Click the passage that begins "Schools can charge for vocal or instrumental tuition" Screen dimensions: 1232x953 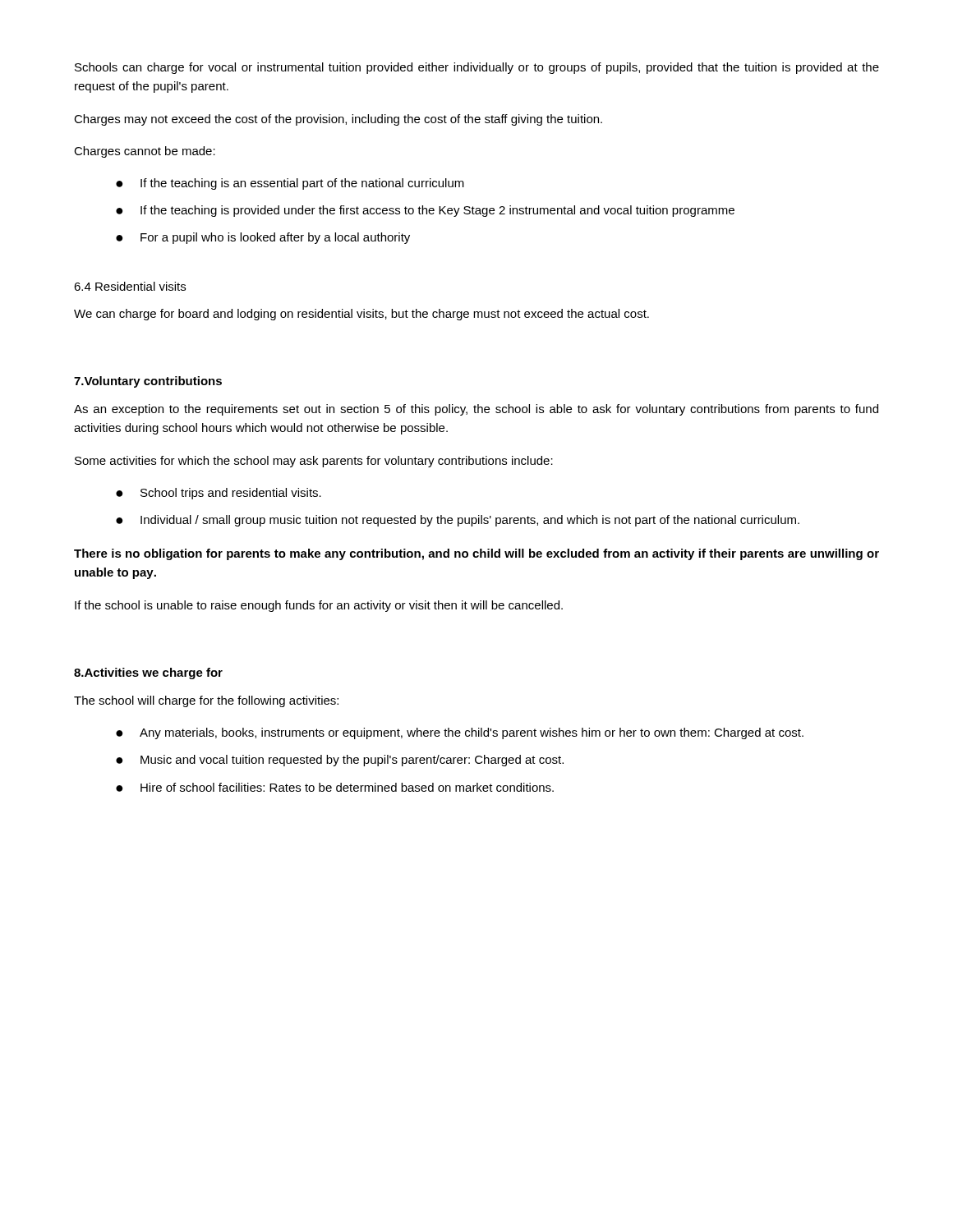coord(476,77)
